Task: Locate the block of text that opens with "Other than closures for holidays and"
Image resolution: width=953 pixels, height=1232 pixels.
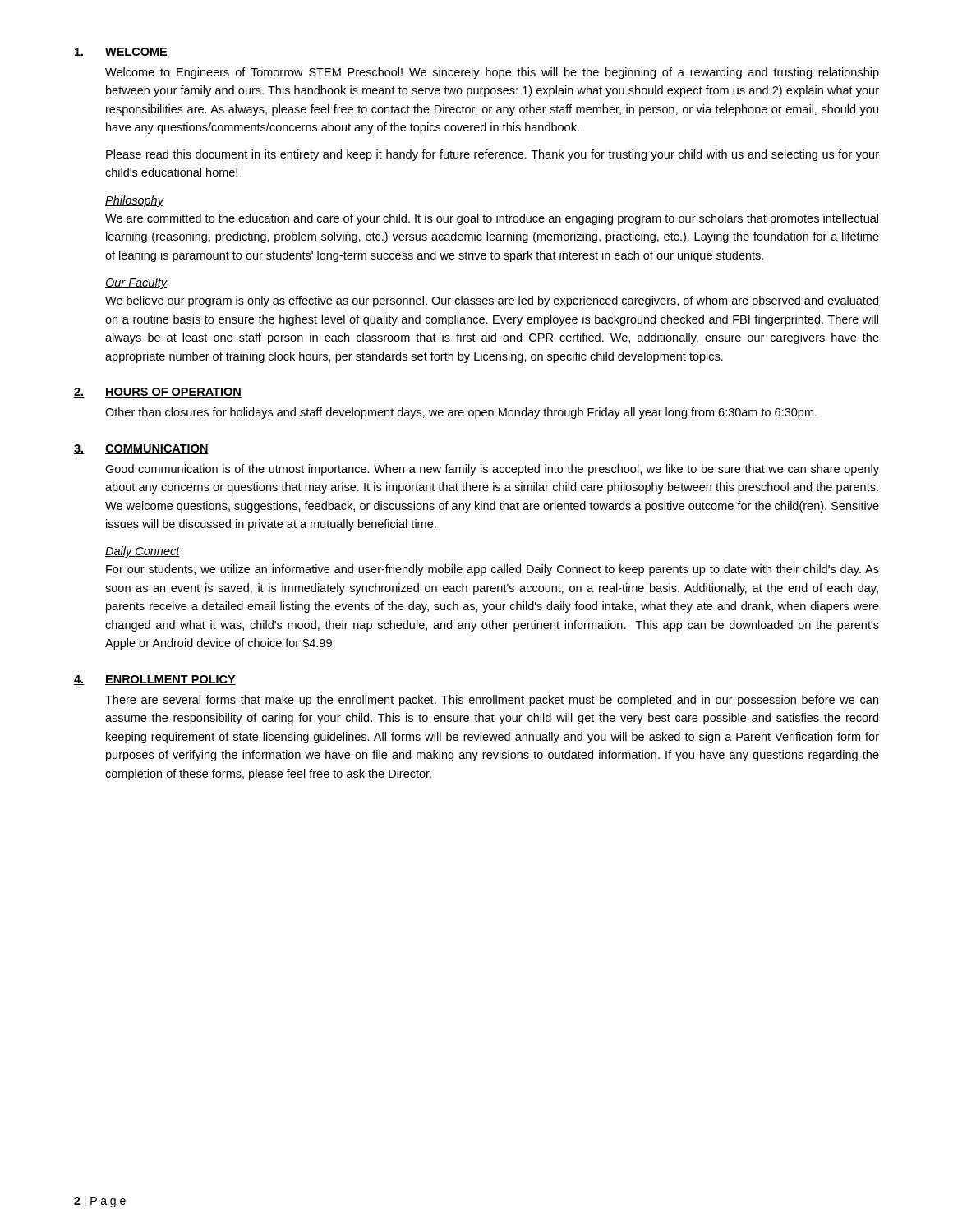Action: (461, 412)
